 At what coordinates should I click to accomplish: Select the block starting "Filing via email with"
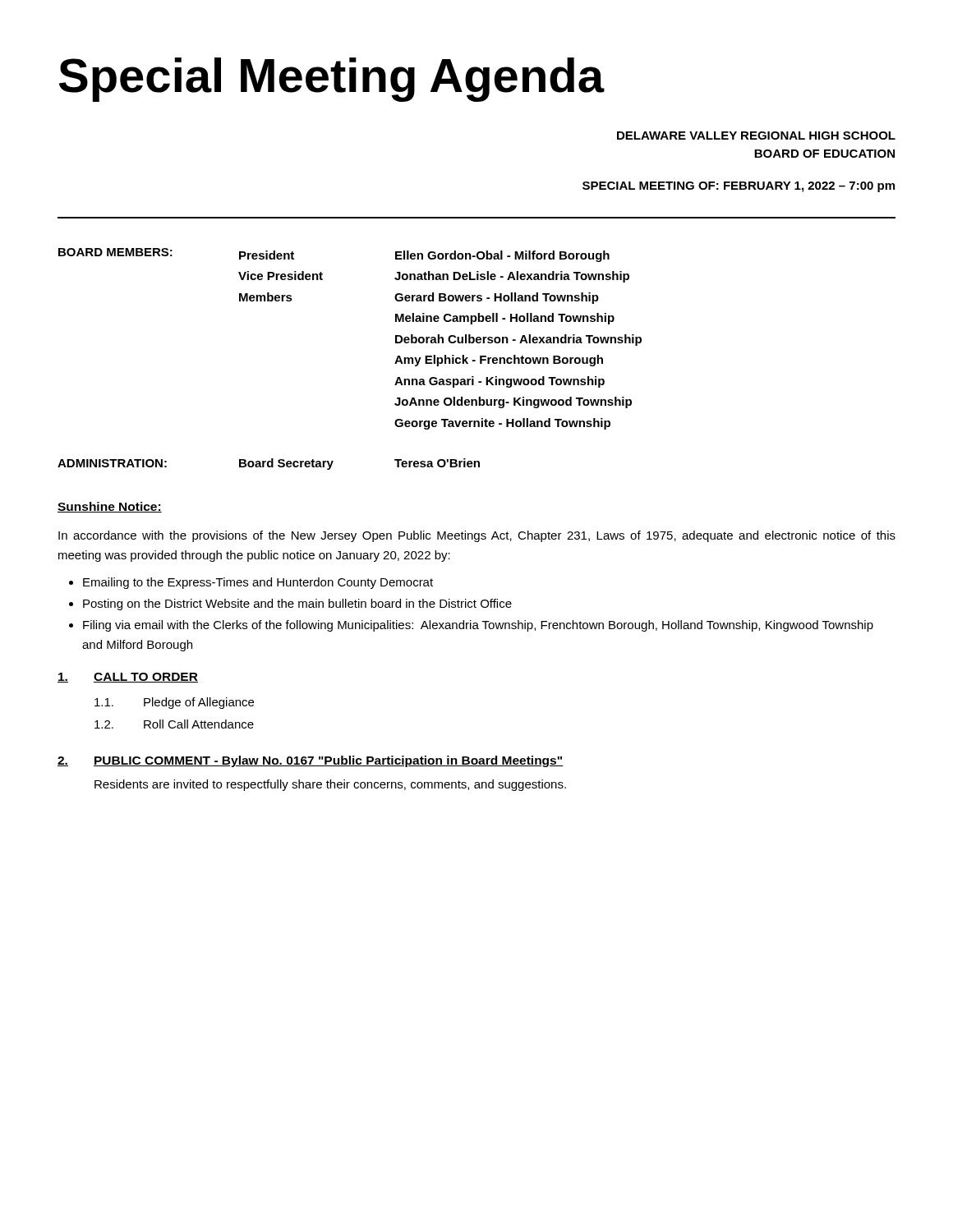478,634
